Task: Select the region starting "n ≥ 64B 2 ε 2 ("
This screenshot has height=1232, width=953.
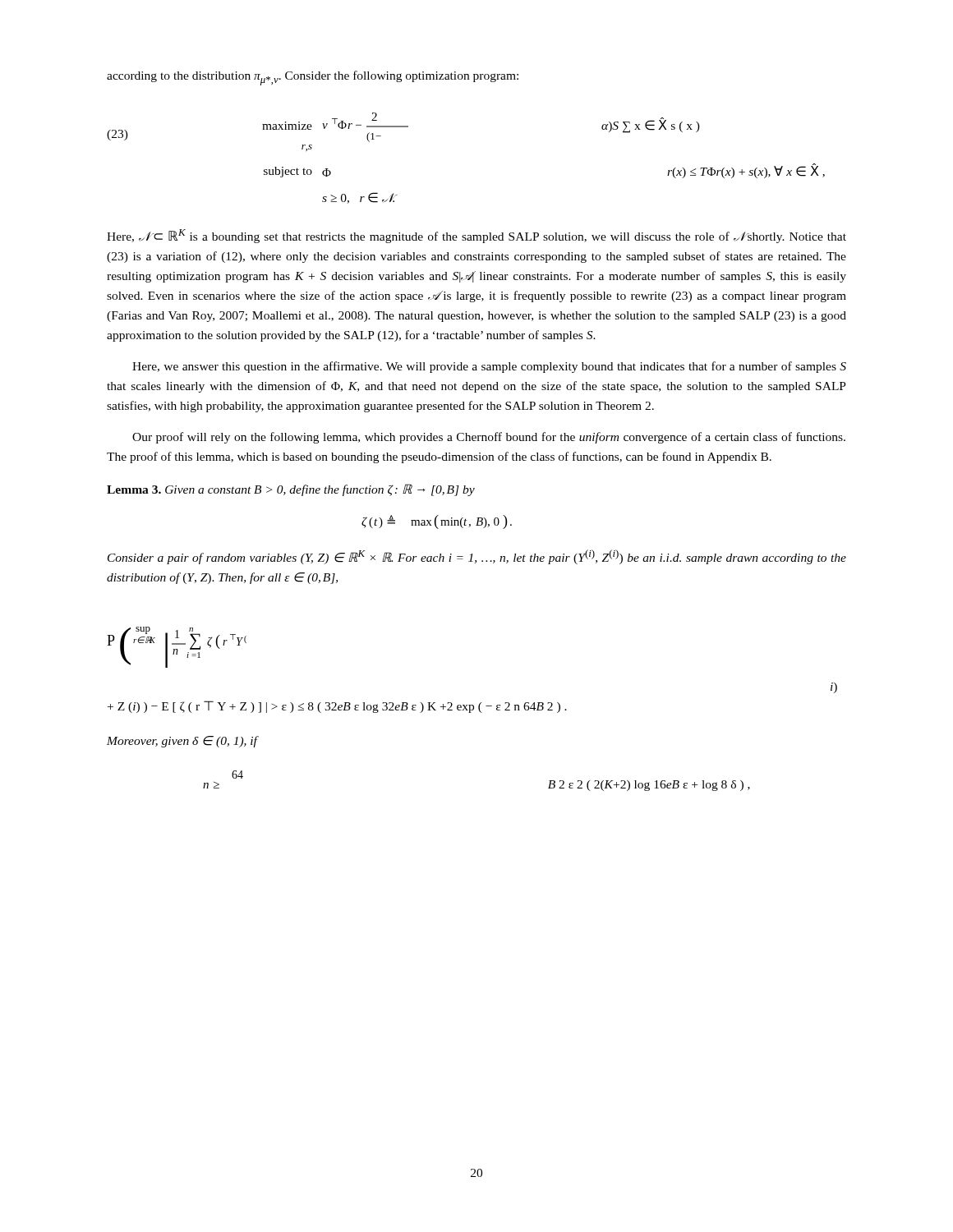Action: (237, 775)
